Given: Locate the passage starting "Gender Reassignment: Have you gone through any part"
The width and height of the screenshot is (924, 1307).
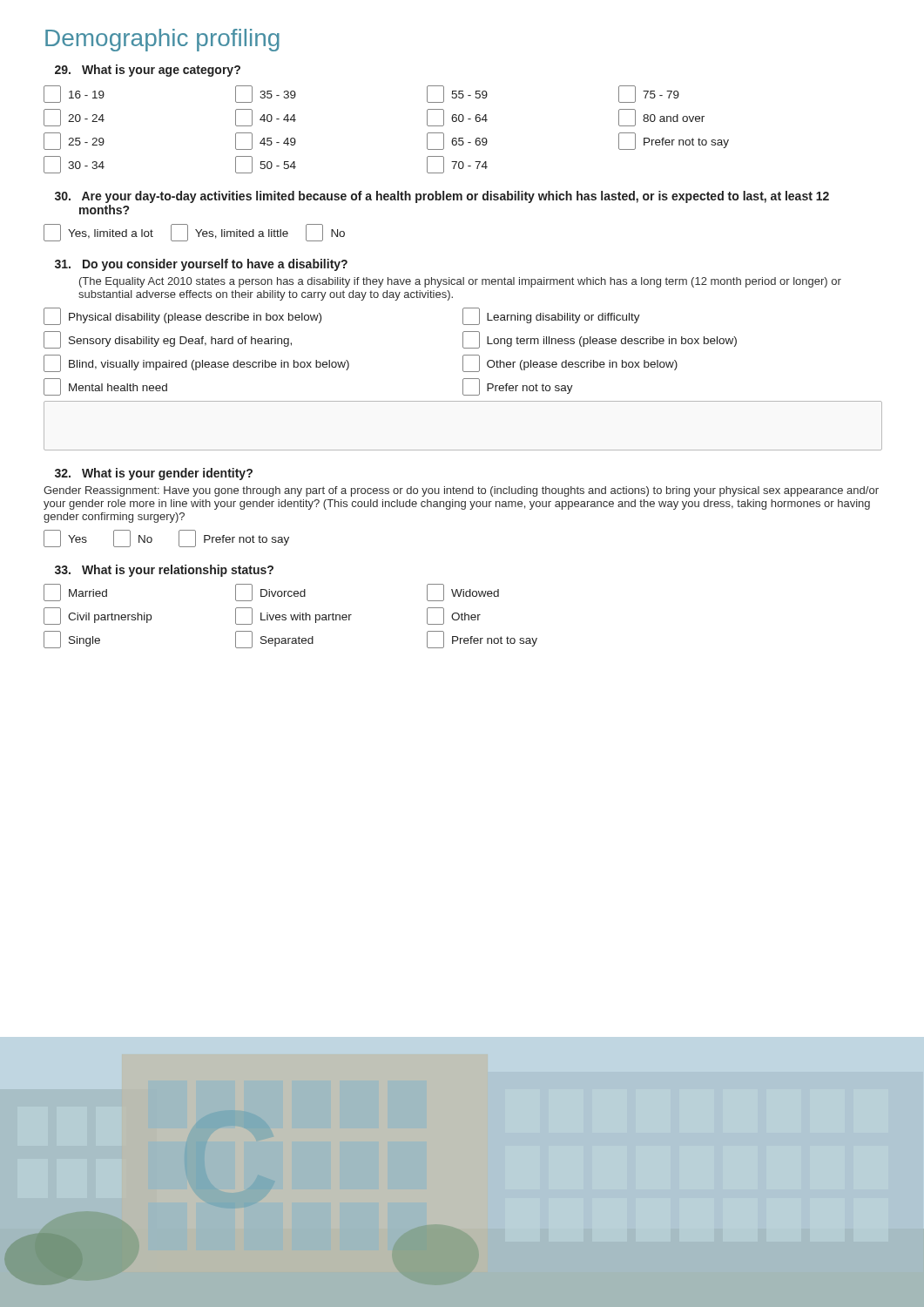Looking at the screenshot, I should point(461,503).
